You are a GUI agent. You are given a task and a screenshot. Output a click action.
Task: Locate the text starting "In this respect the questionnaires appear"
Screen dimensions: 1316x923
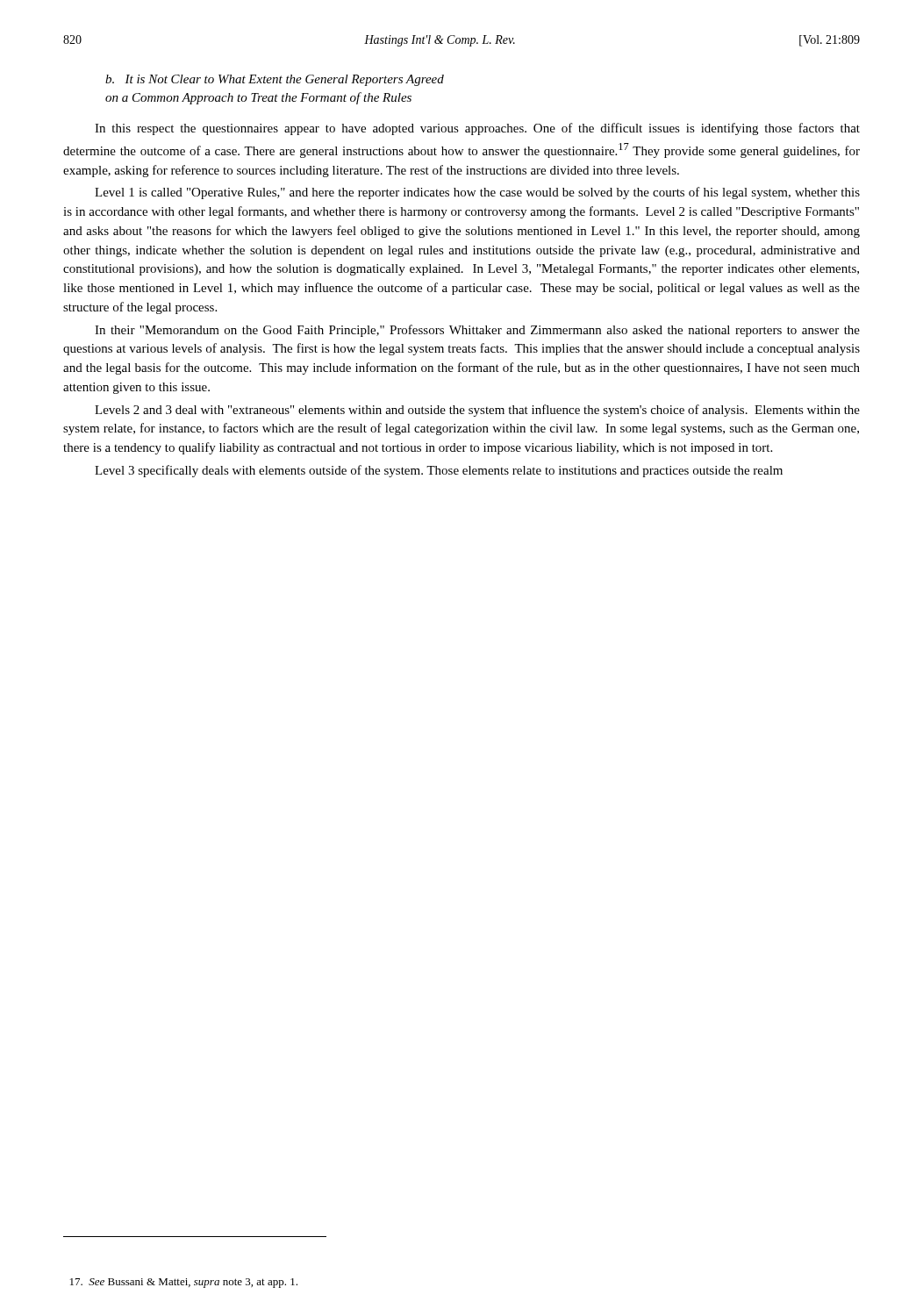462,150
